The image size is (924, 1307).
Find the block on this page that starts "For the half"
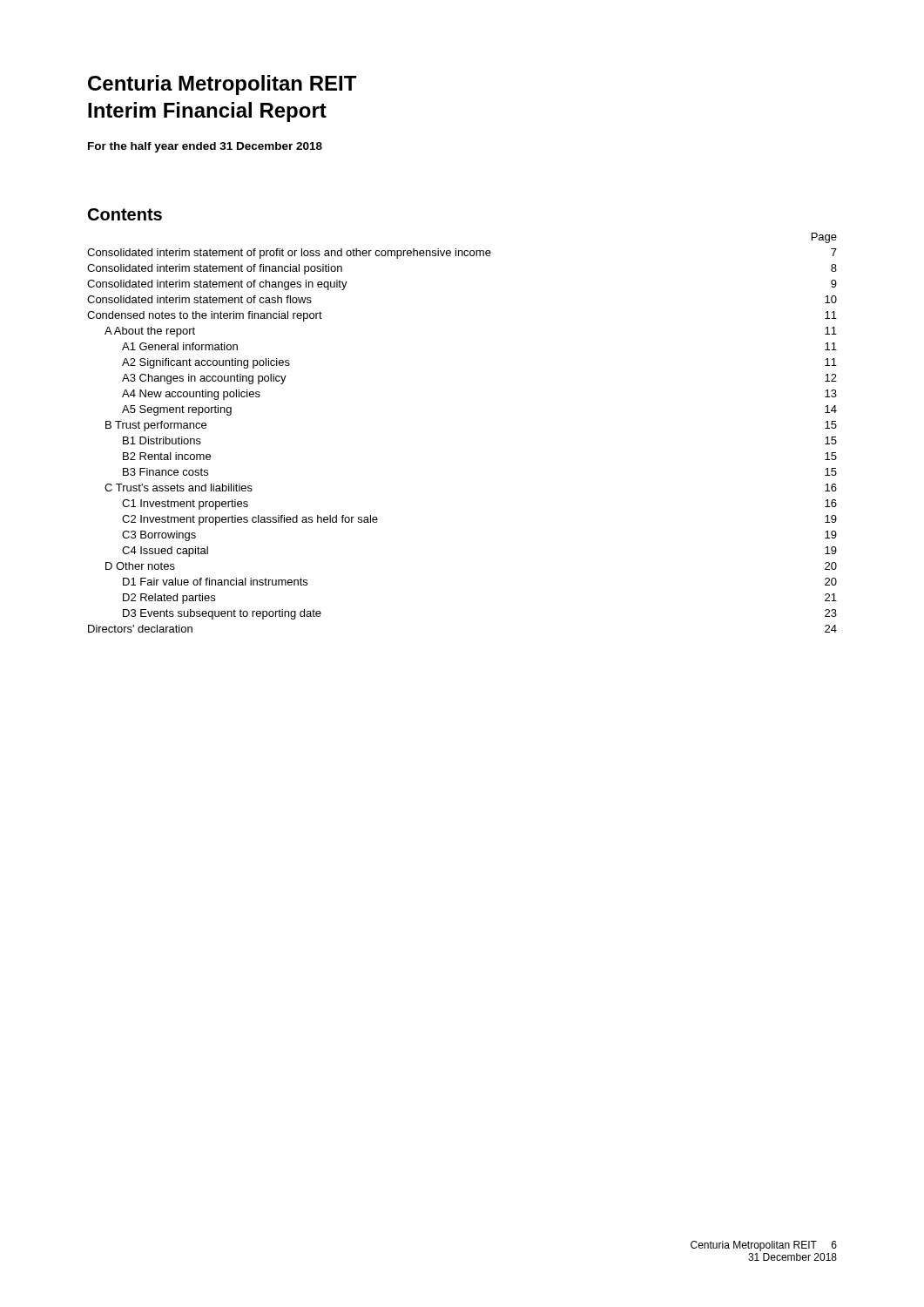click(x=205, y=146)
